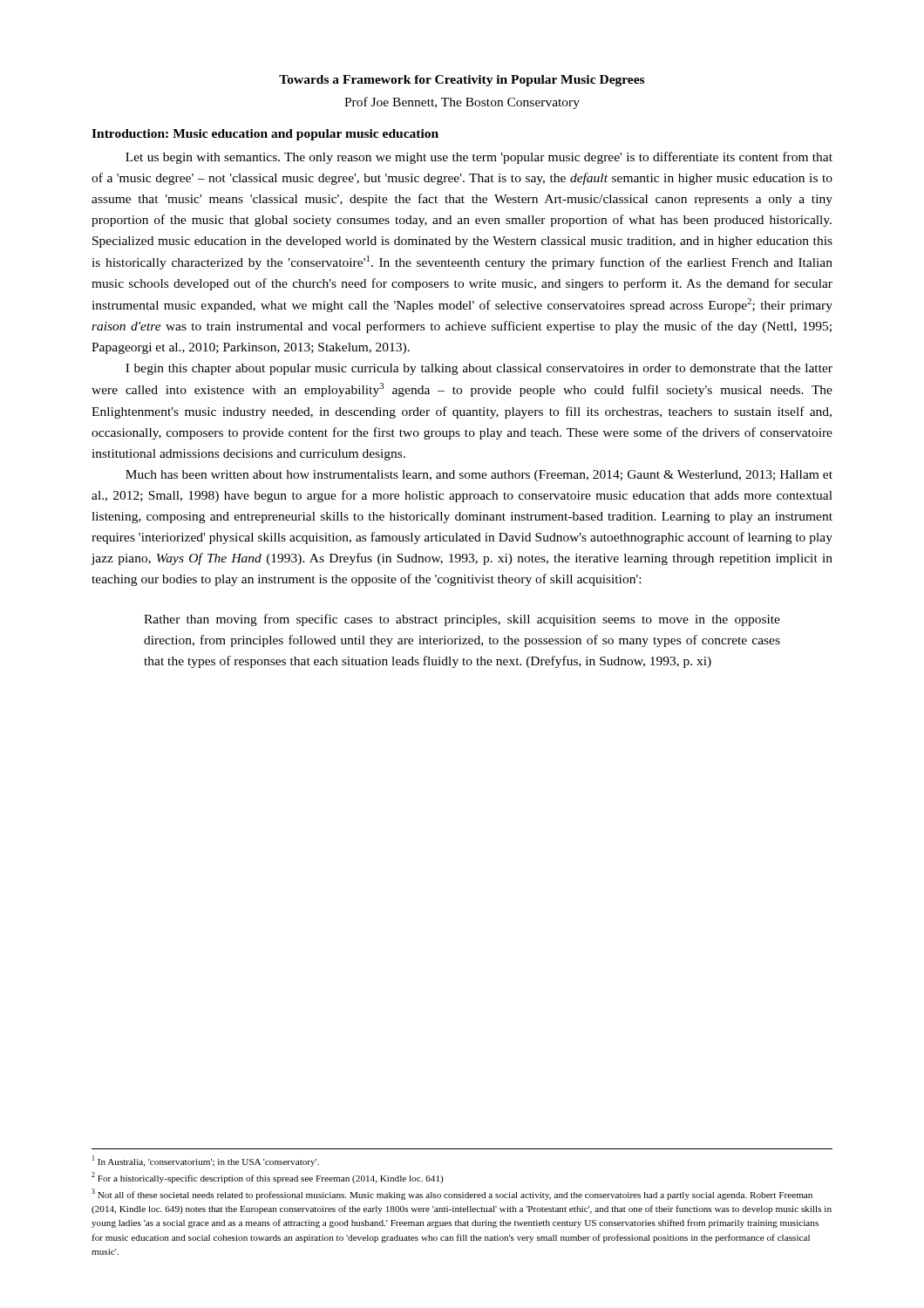This screenshot has width=924, height=1308.
Task: Select the text starting "Let us begin with semantics. The"
Action: [462, 368]
